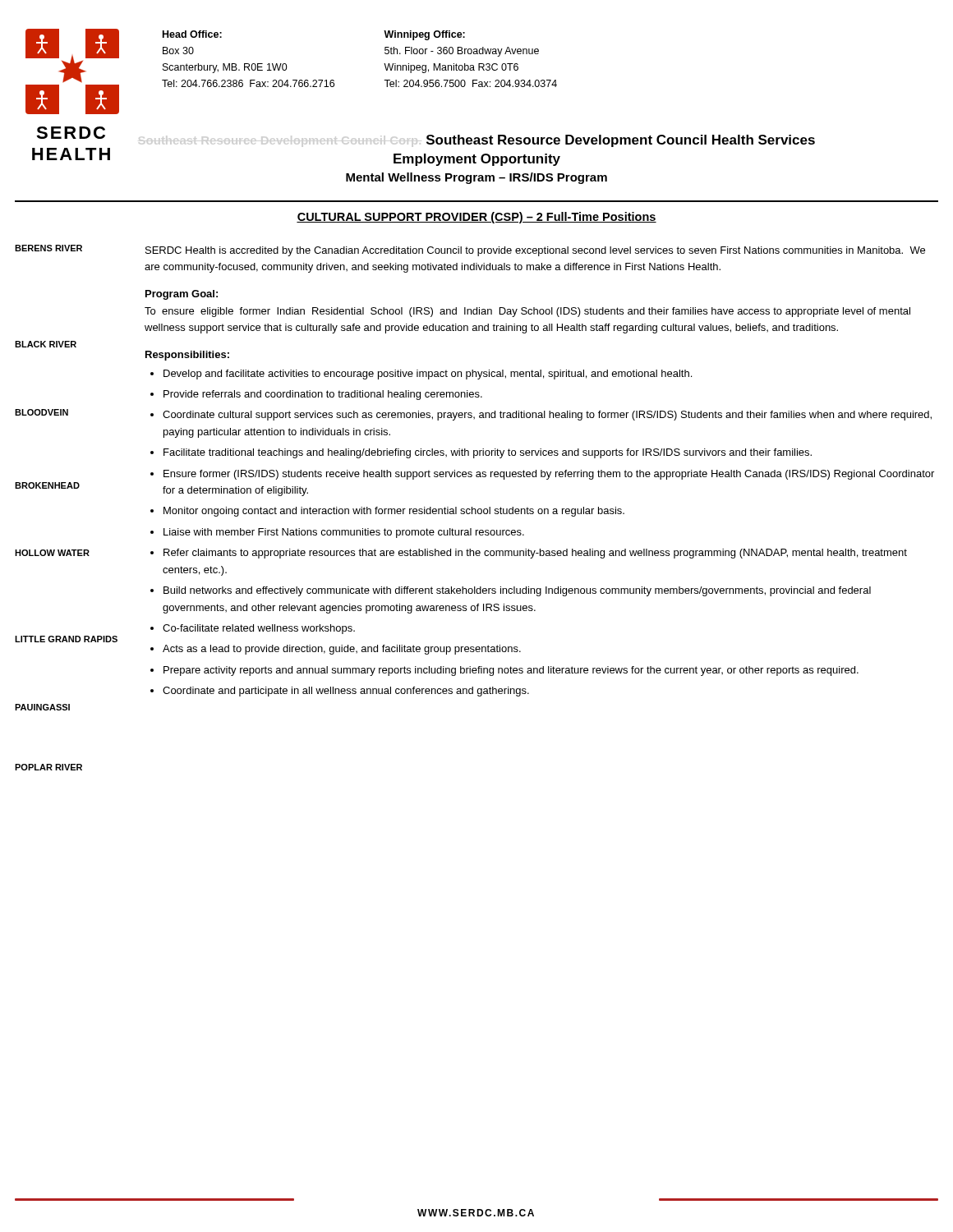Viewport: 953px width, 1232px height.
Task: Locate the block of text that opens with "Ensure former (IRS/IDS) students"
Action: click(549, 482)
